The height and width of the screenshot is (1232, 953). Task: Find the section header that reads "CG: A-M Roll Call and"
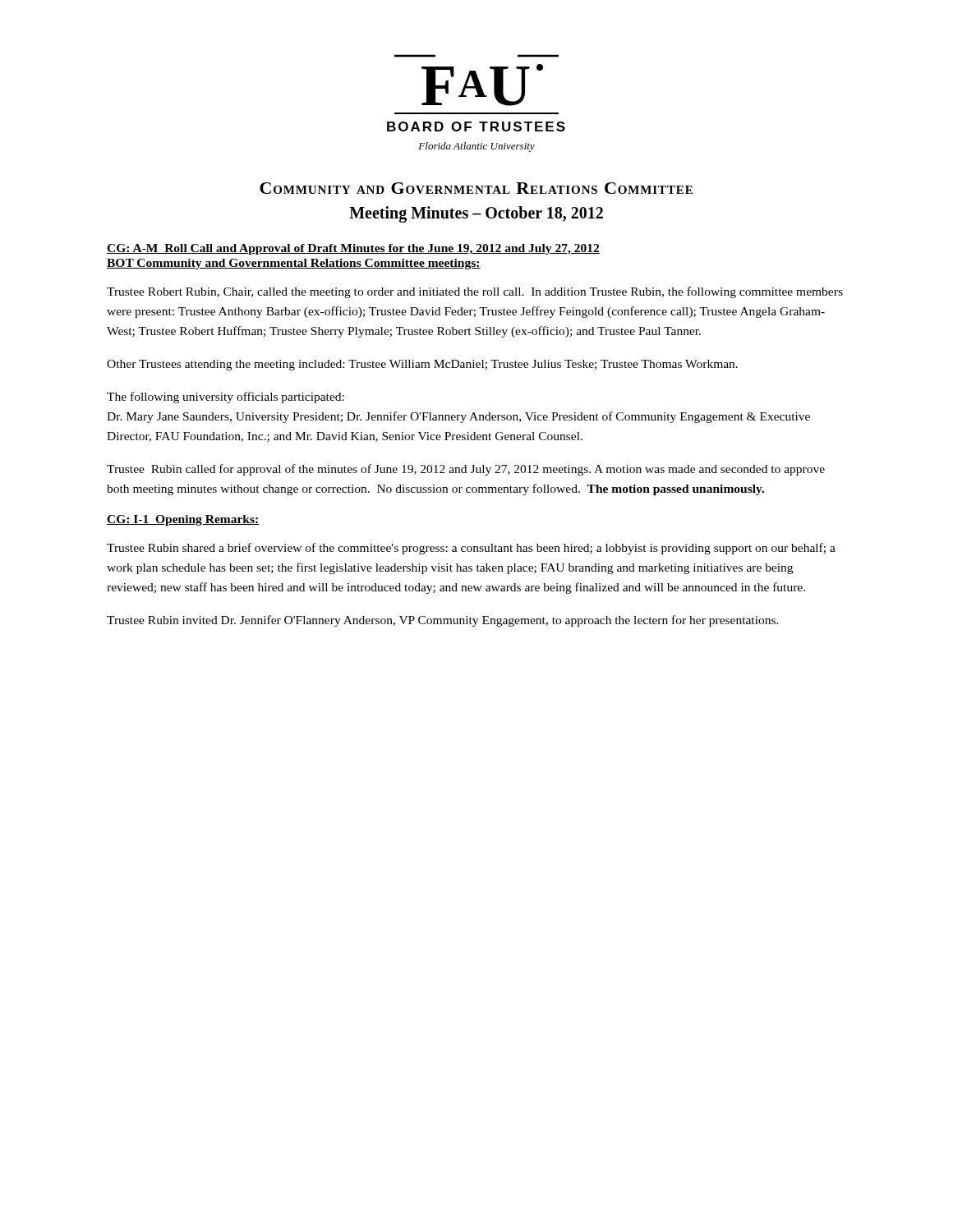[353, 255]
